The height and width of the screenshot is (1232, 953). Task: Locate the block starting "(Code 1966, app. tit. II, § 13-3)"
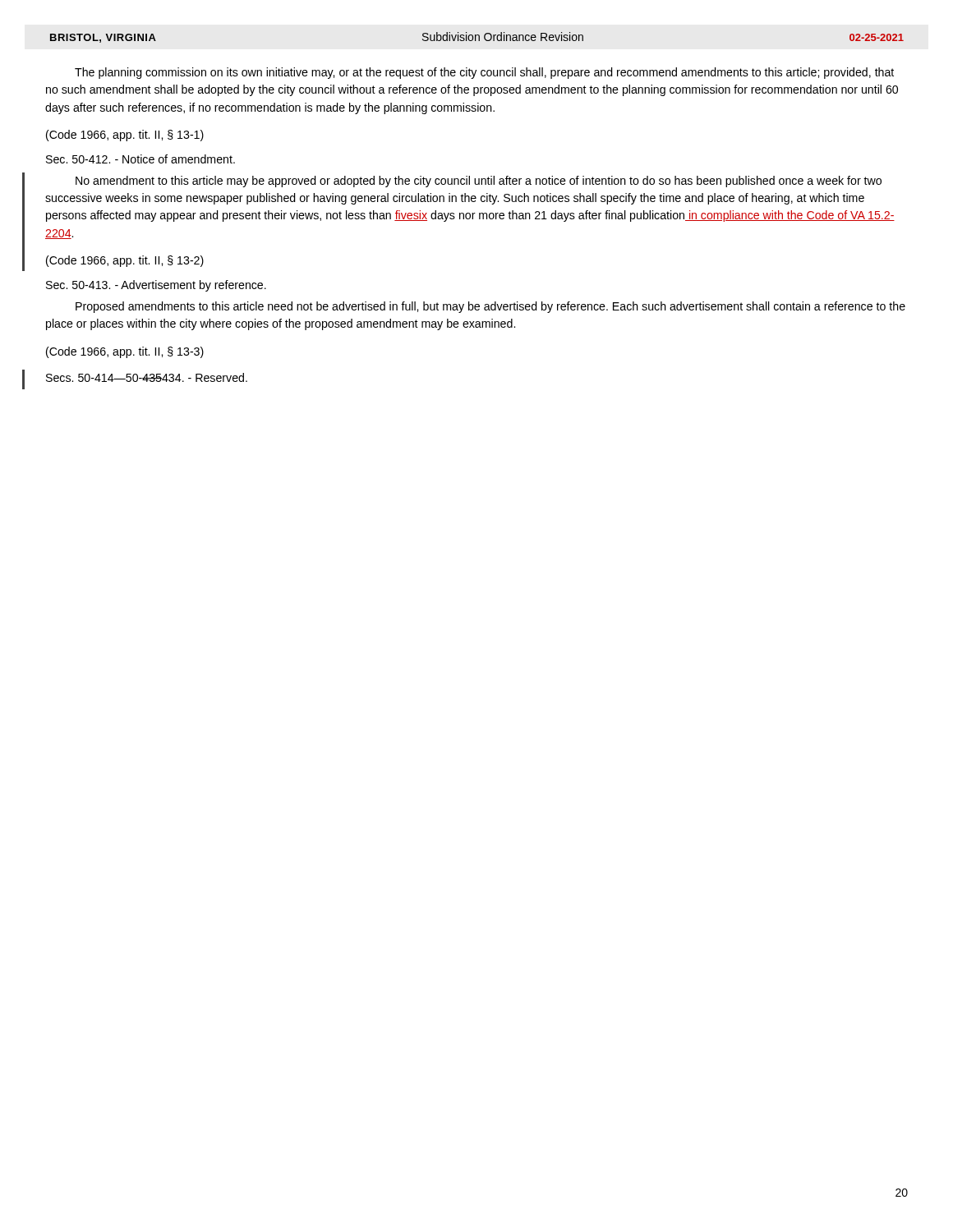pyautogui.click(x=125, y=351)
